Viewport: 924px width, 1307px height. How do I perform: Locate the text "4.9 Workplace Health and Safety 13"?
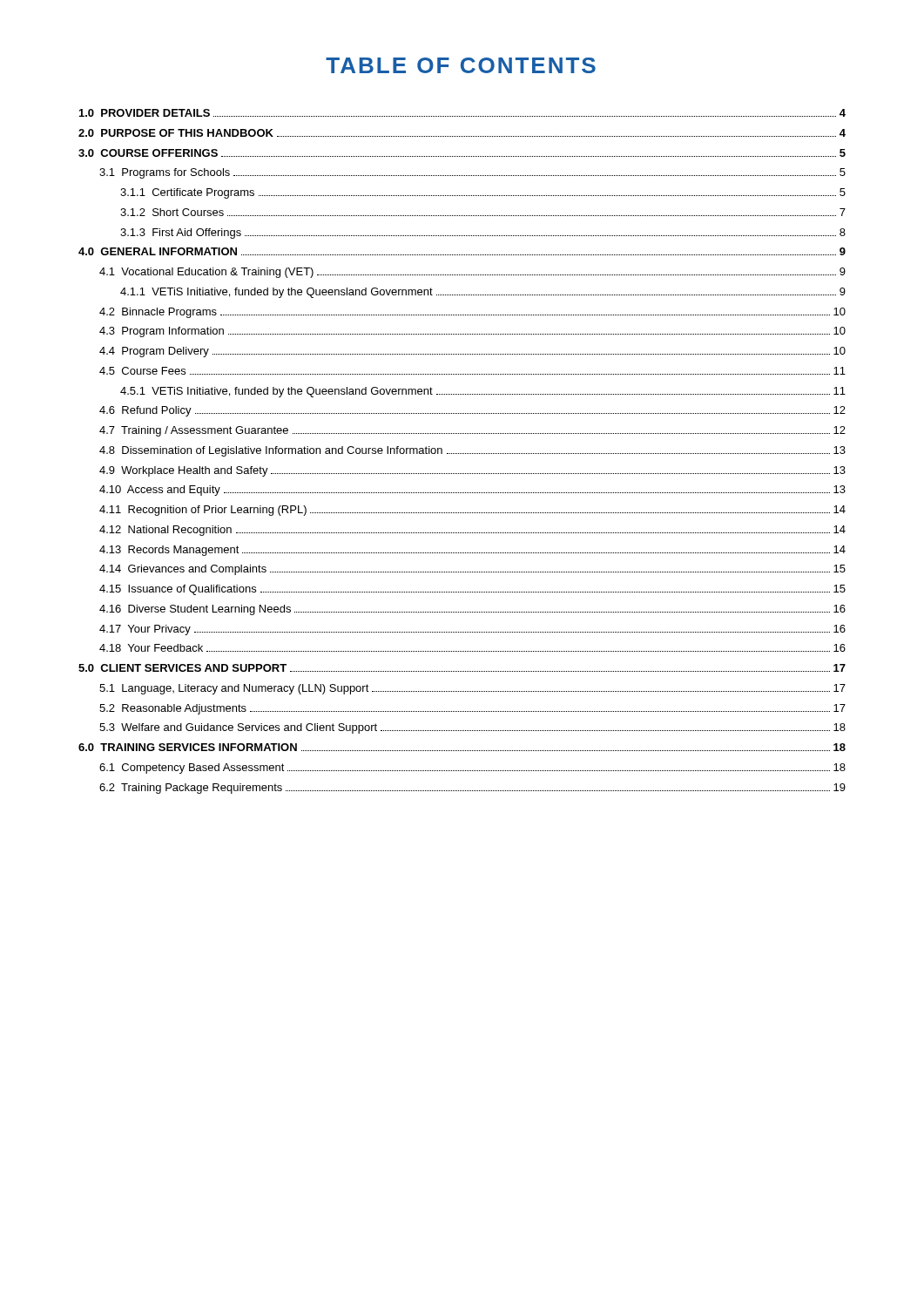coord(472,470)
